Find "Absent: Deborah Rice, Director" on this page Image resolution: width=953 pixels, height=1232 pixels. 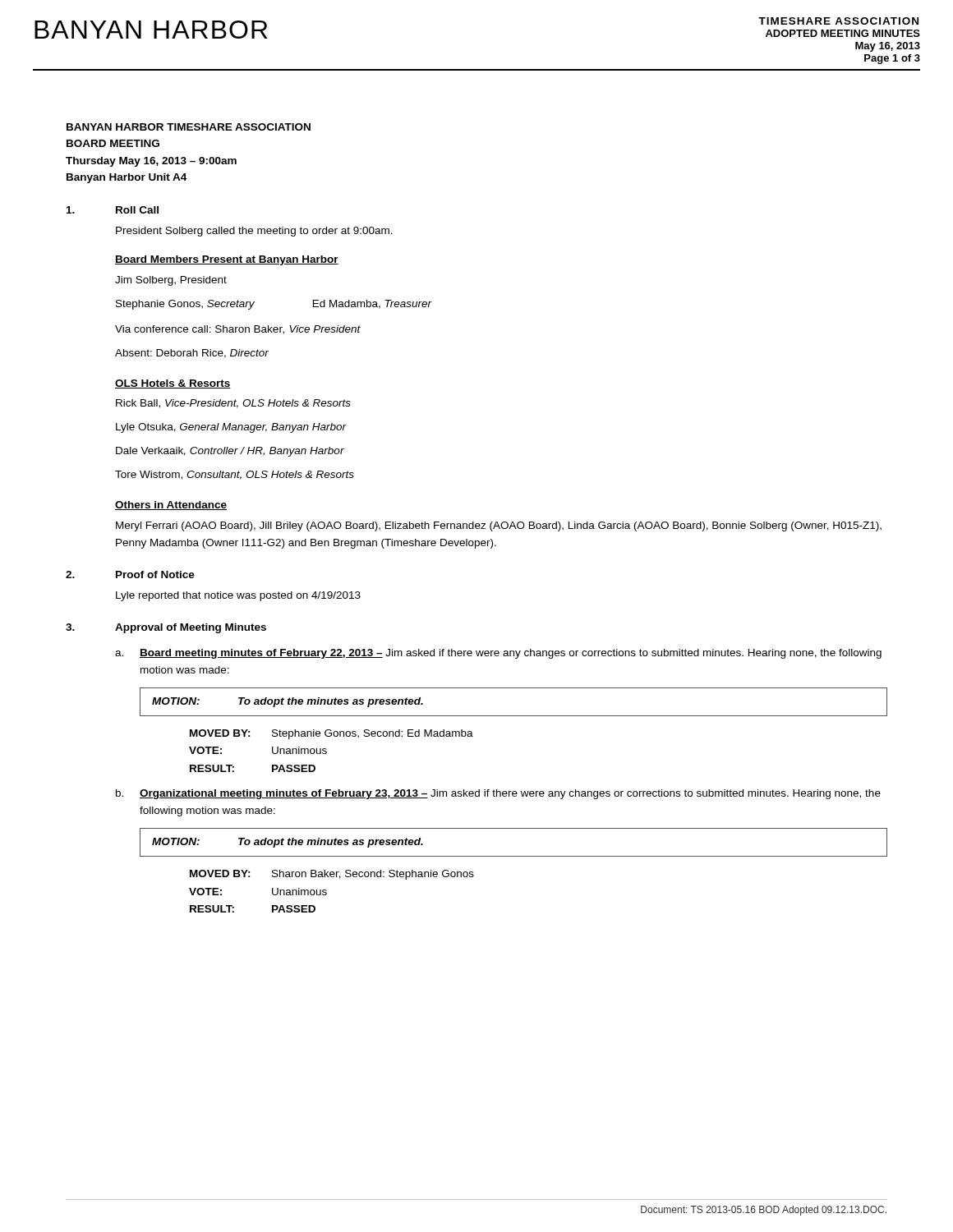click(192, 354)
